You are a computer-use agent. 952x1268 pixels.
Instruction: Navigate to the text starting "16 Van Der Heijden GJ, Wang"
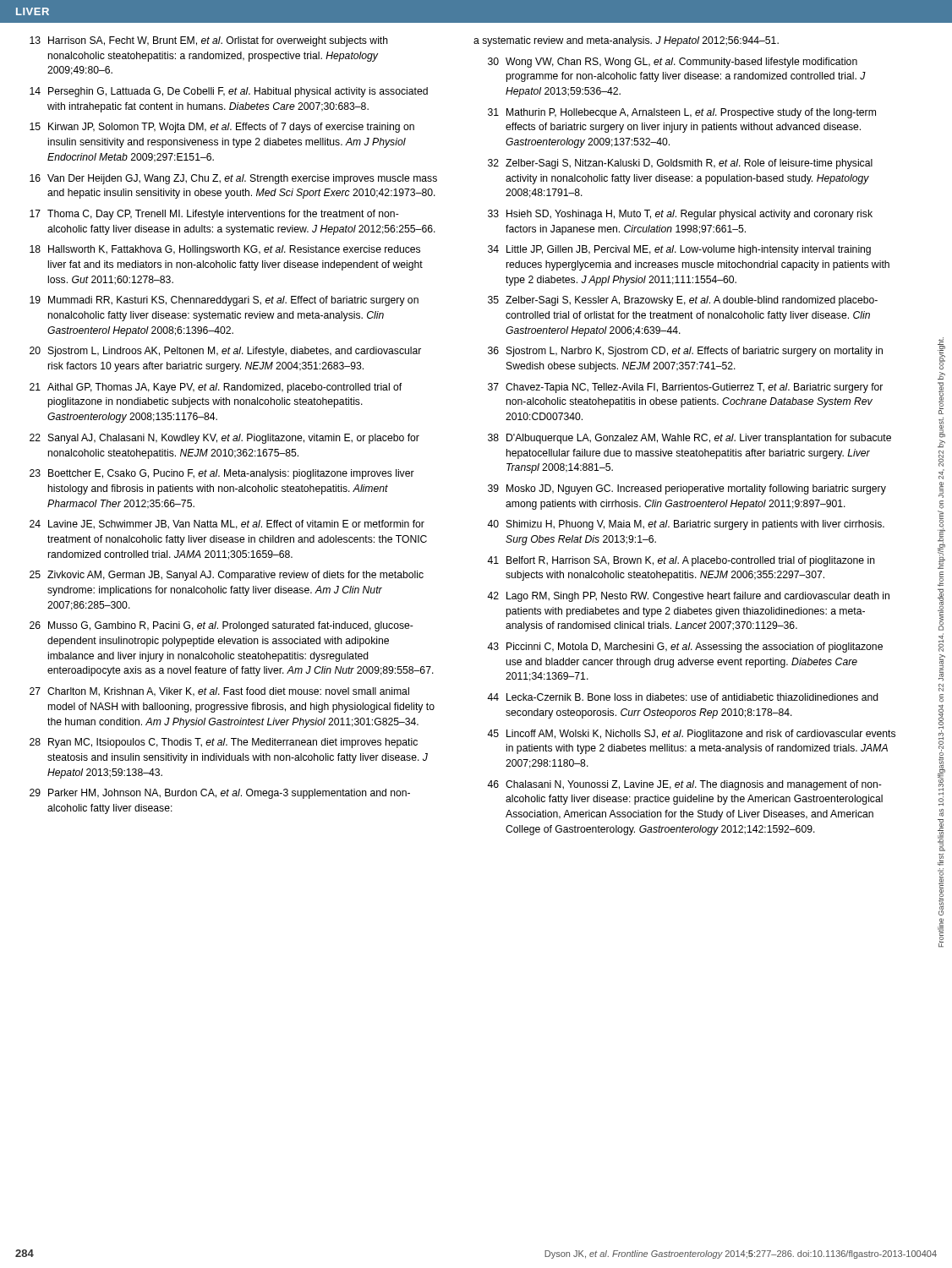(x=227, y=186)
